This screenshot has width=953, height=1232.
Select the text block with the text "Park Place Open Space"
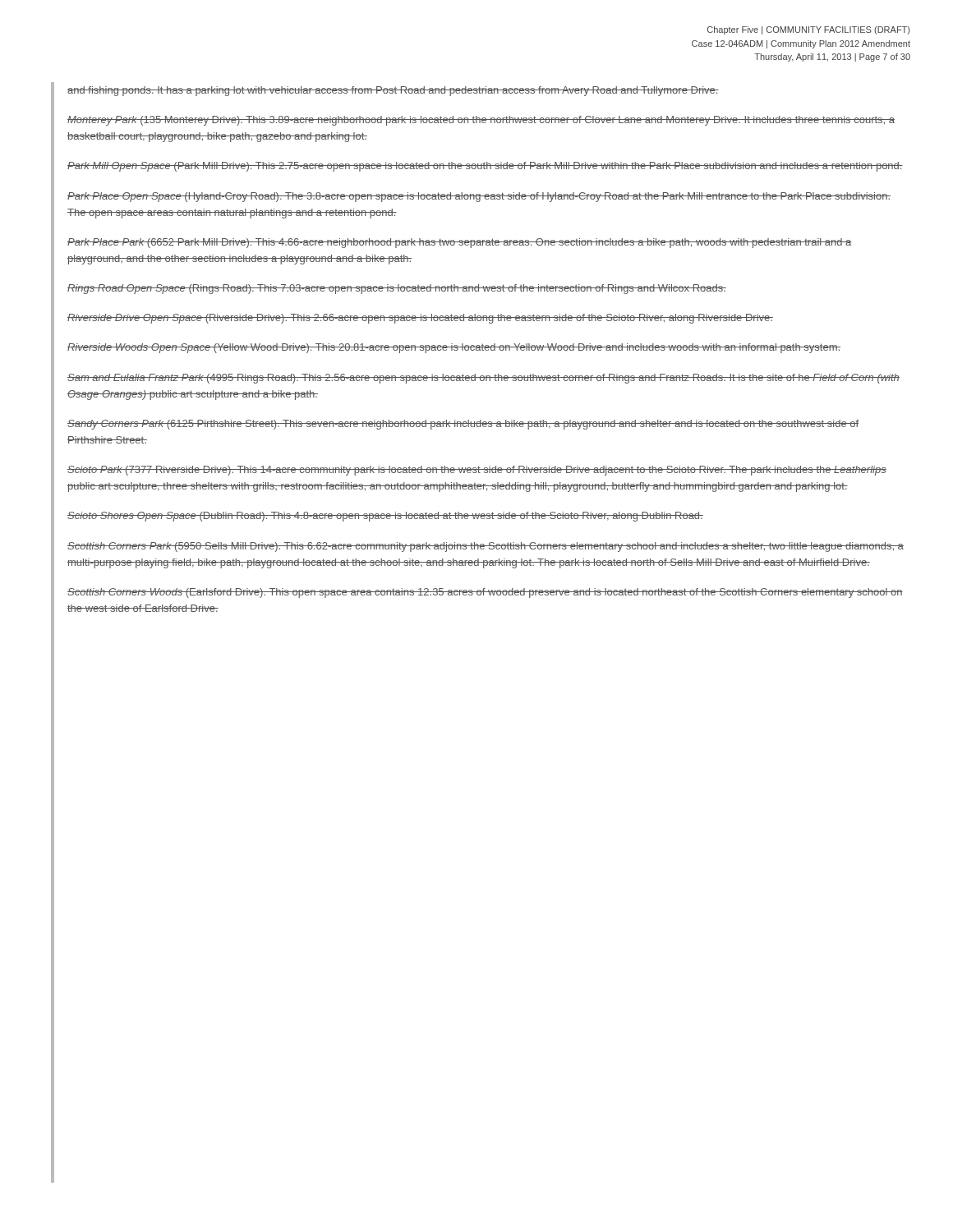coord(479,204)
